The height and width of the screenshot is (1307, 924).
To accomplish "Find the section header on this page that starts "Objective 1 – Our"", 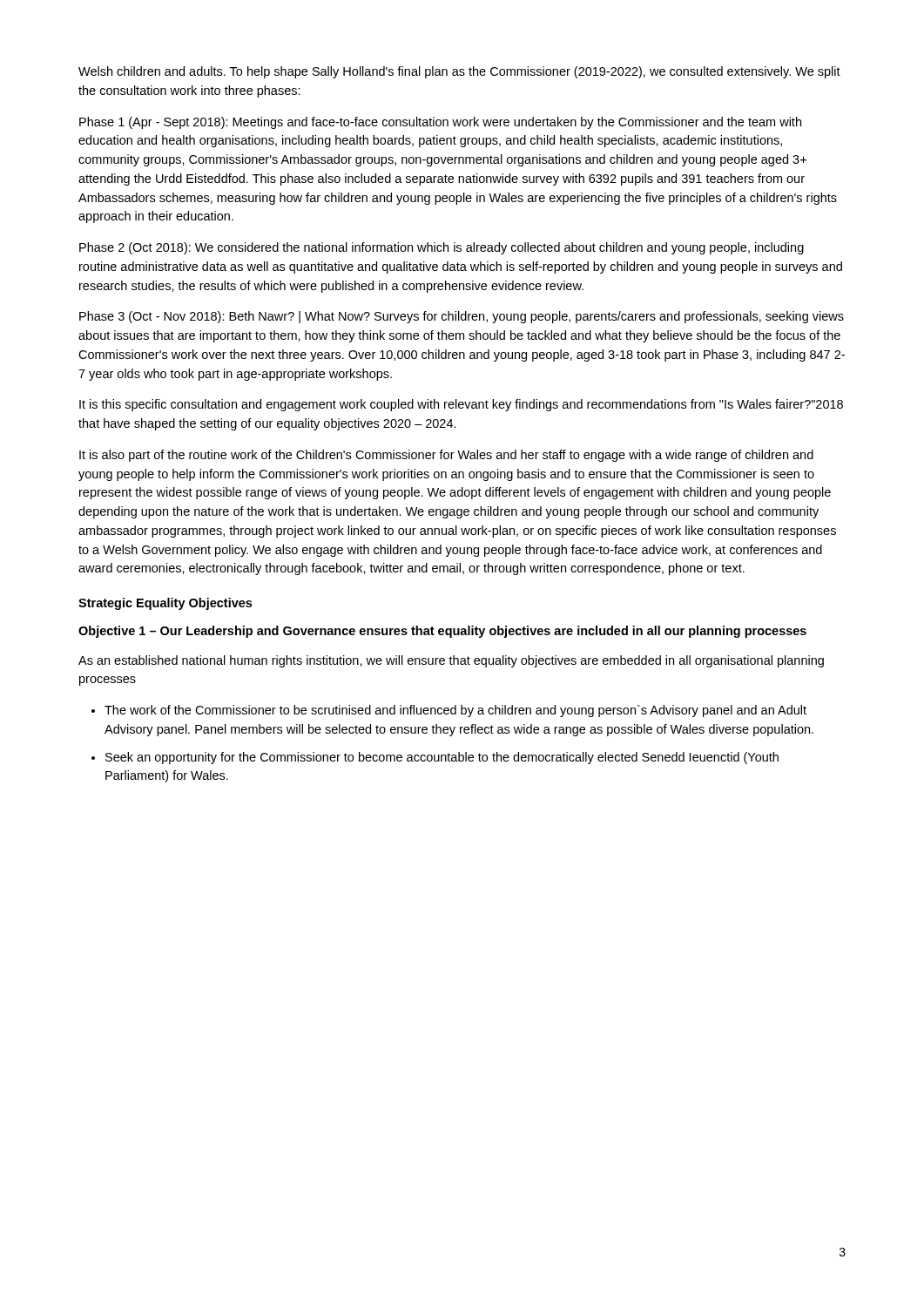I will pyautogui.click(x=443, y=631).
